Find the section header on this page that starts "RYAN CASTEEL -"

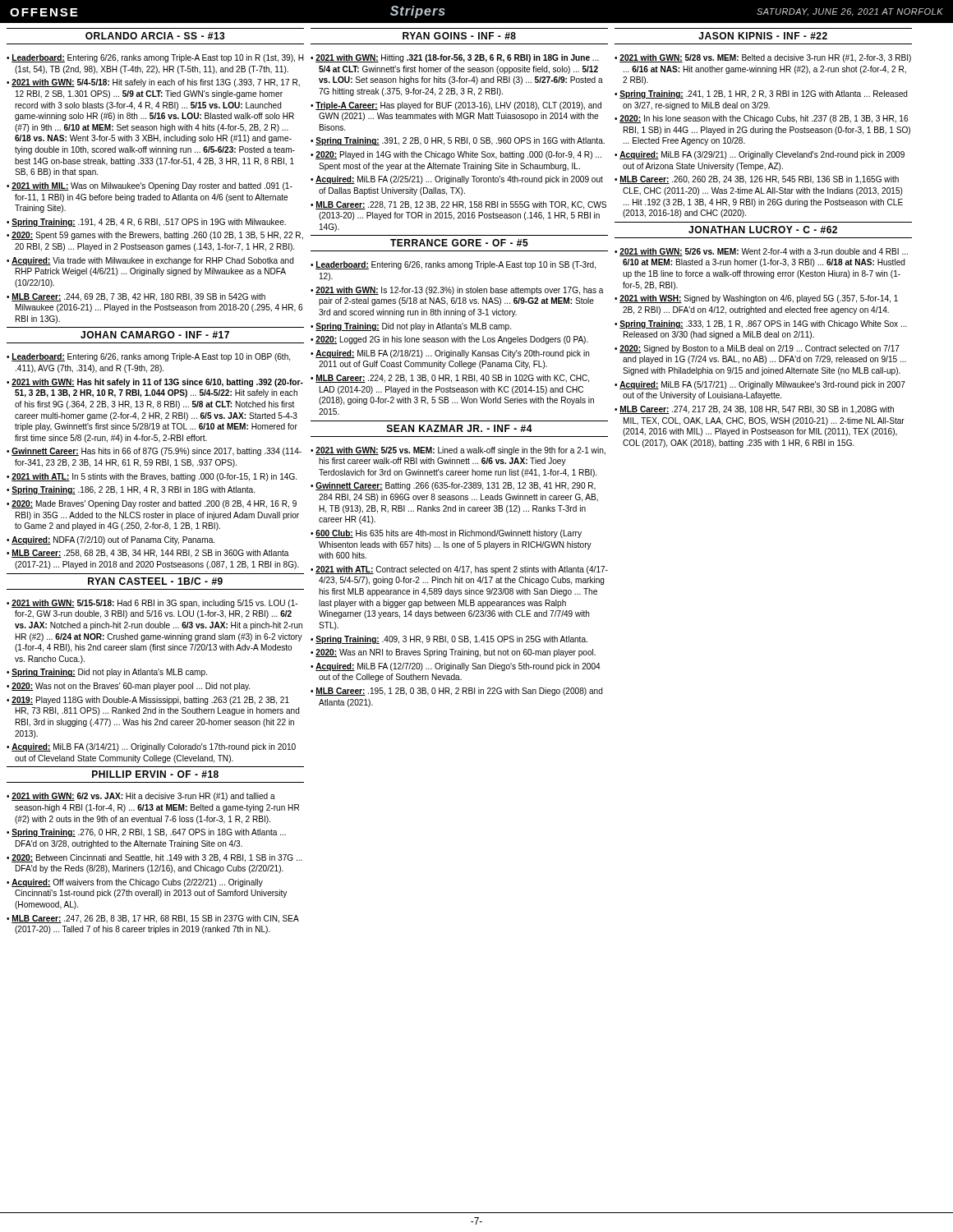(155, 581)
